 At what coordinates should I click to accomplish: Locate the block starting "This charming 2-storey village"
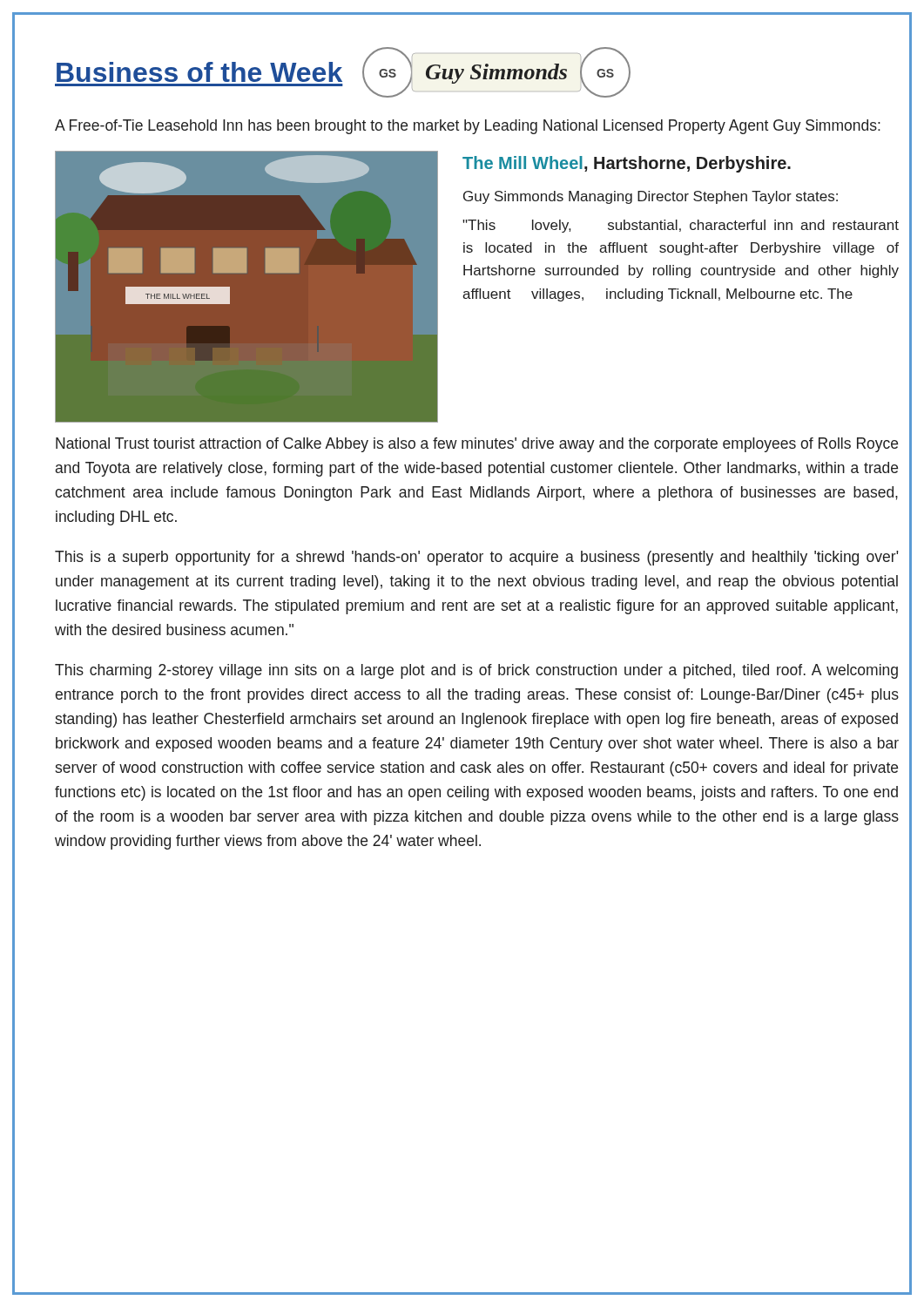pyautogui.click(x=477, y=756)
